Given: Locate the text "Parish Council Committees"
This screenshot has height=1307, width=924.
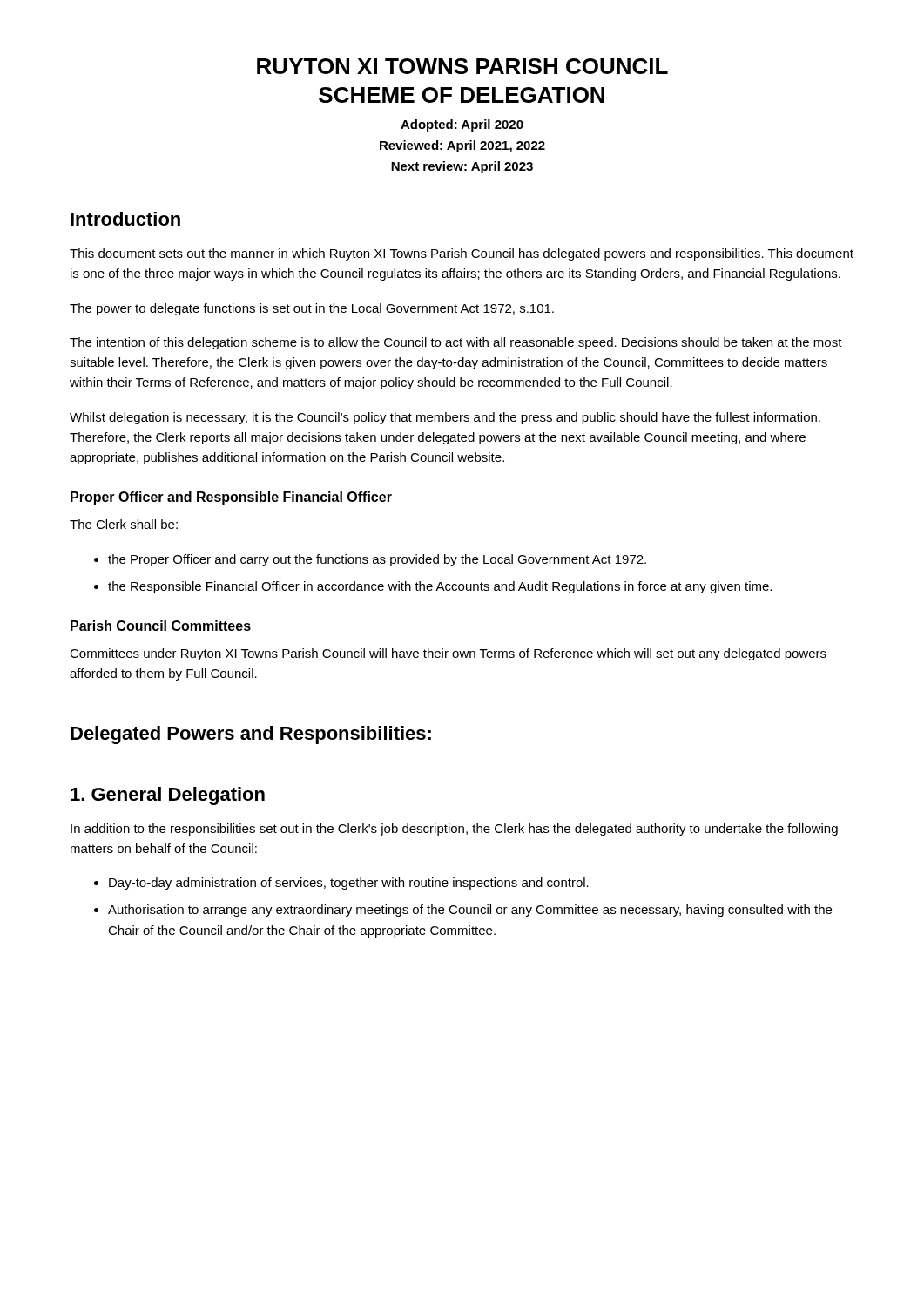Looking at the screenshot, I should 160,626.
